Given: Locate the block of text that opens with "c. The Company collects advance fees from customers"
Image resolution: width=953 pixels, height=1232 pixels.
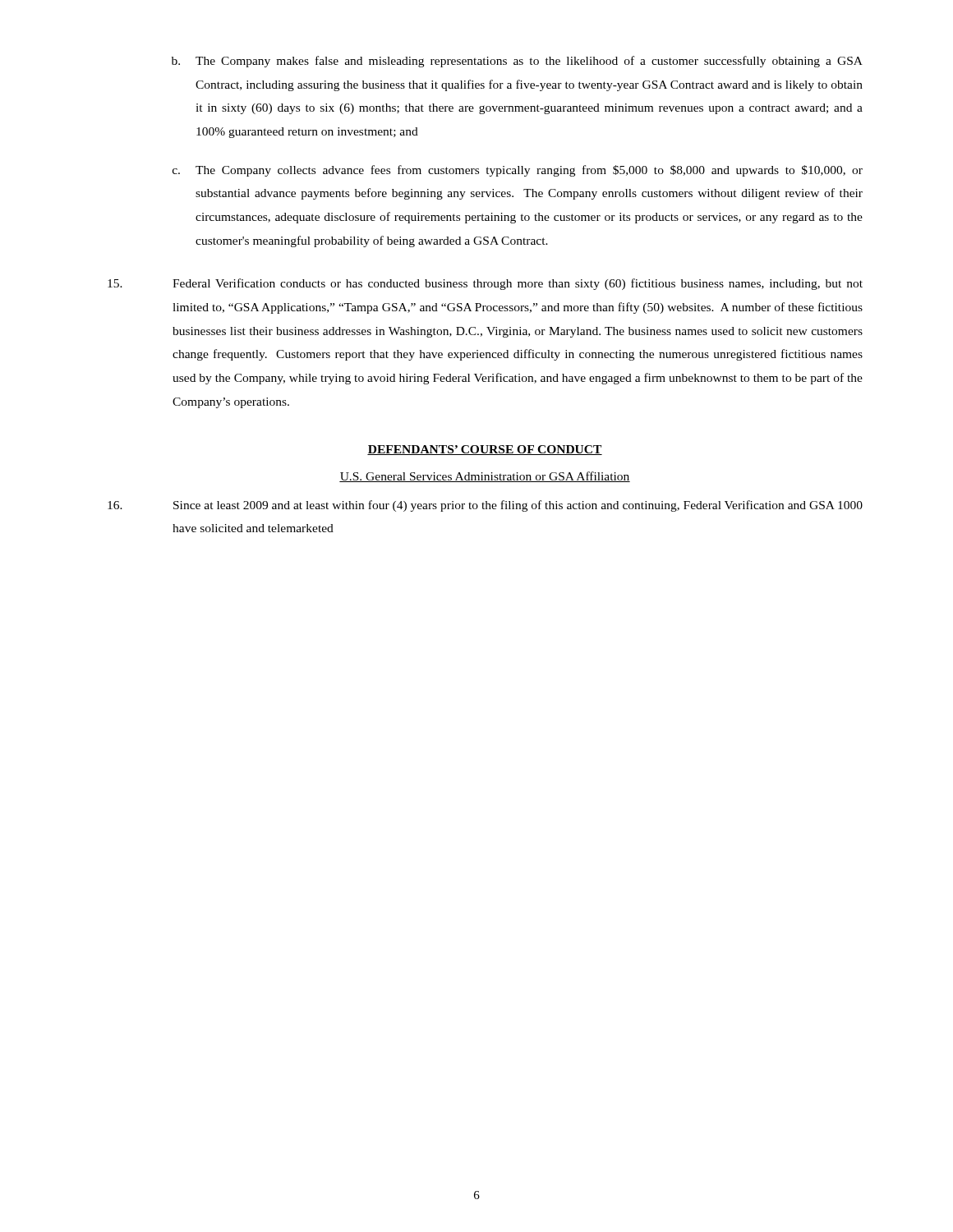Looking at the screenshot, I should pyautogui.click(x=485, y=205).
